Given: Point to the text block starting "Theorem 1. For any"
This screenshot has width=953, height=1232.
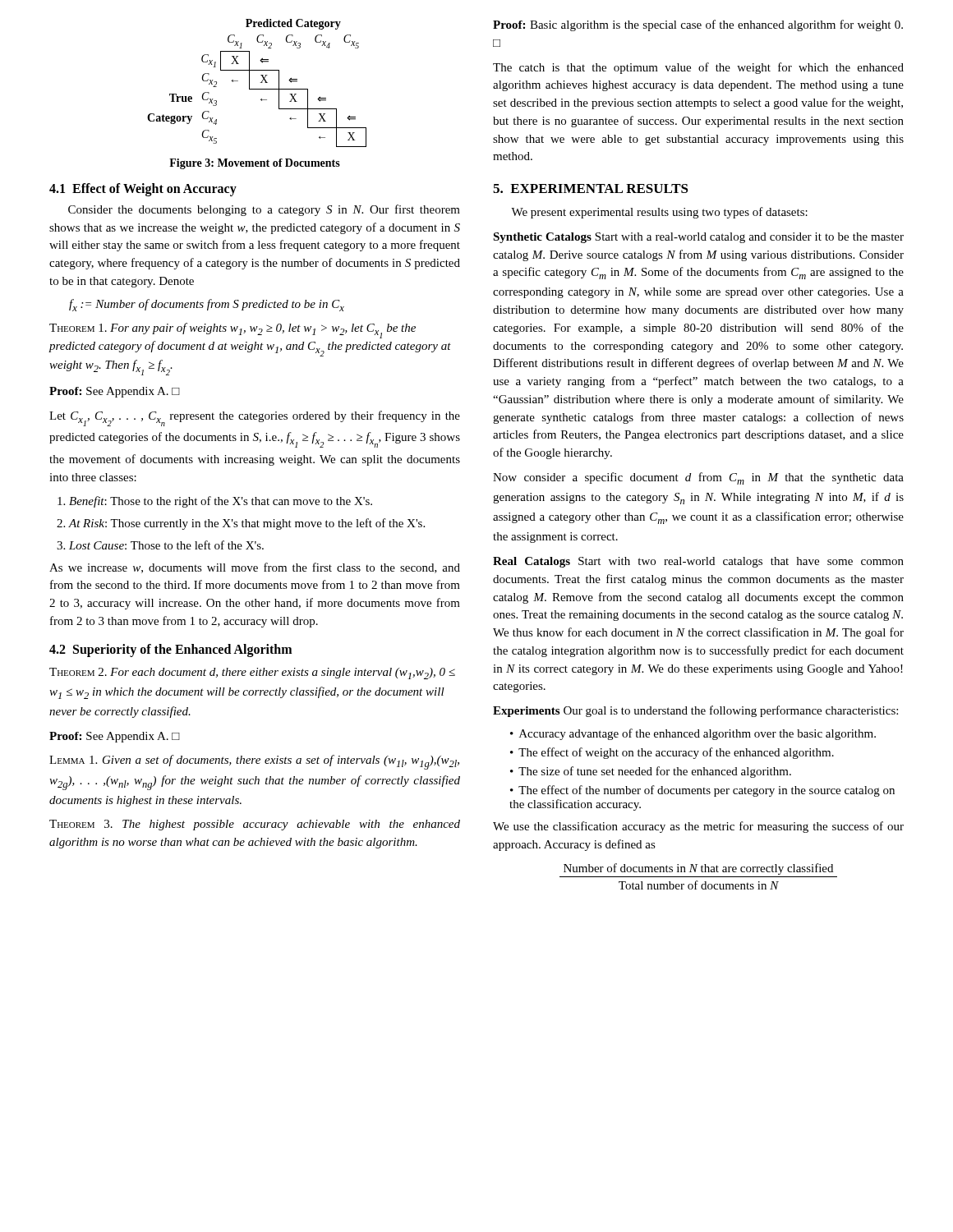Looking at the screenshot, I should coord(250,348).
